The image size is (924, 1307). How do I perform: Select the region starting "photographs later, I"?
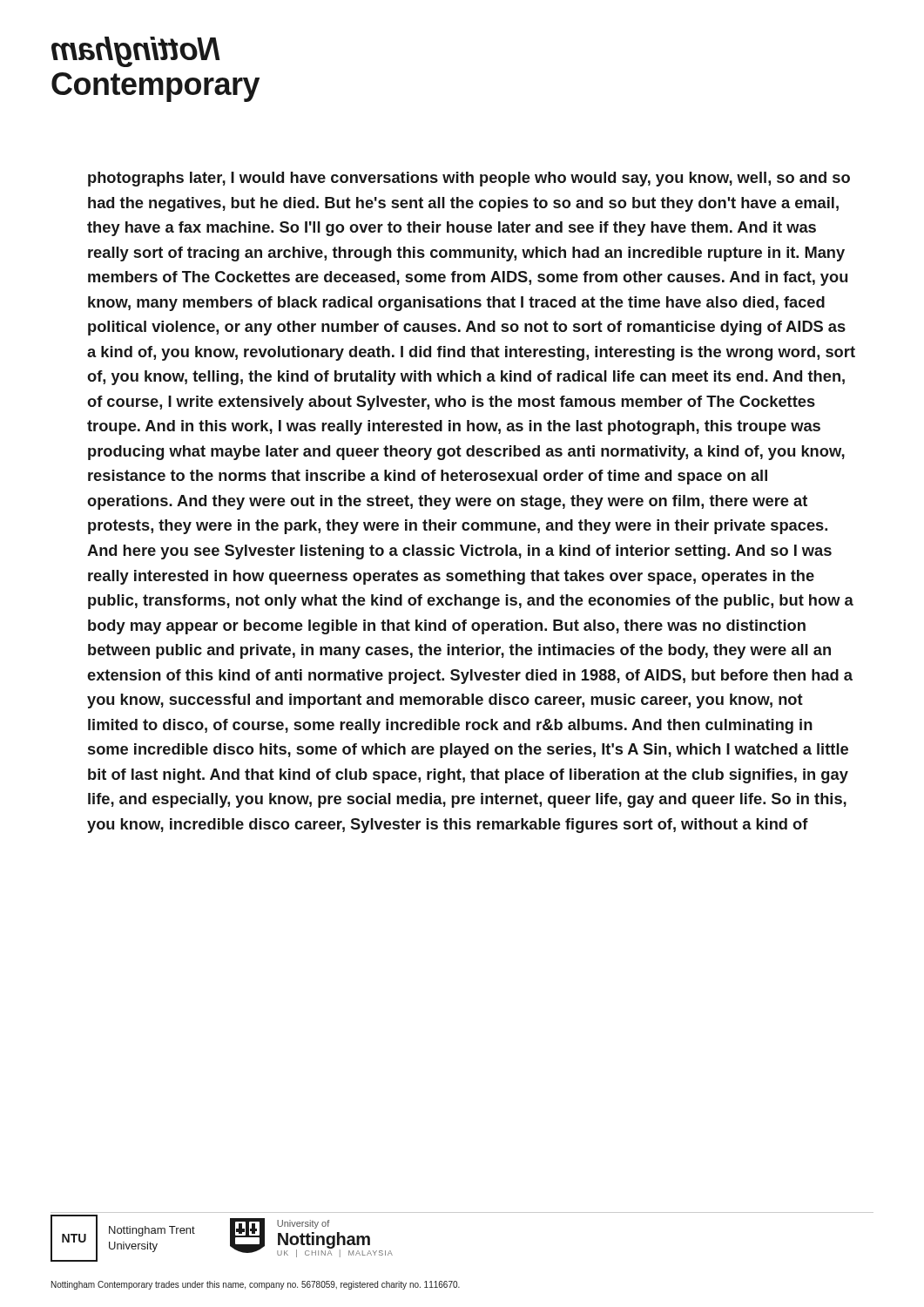471,501
